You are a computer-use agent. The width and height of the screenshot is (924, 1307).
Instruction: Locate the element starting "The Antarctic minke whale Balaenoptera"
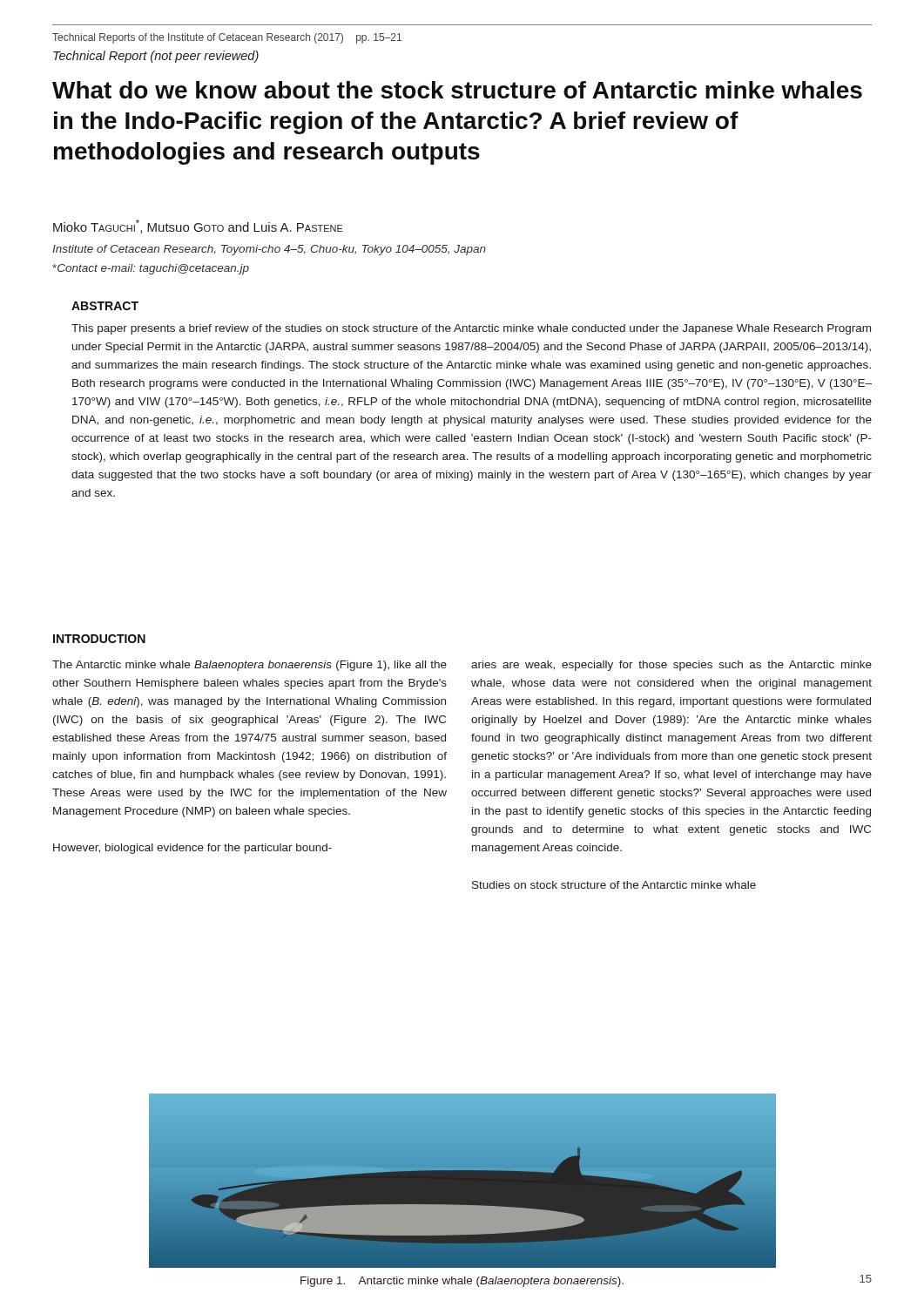250,756
